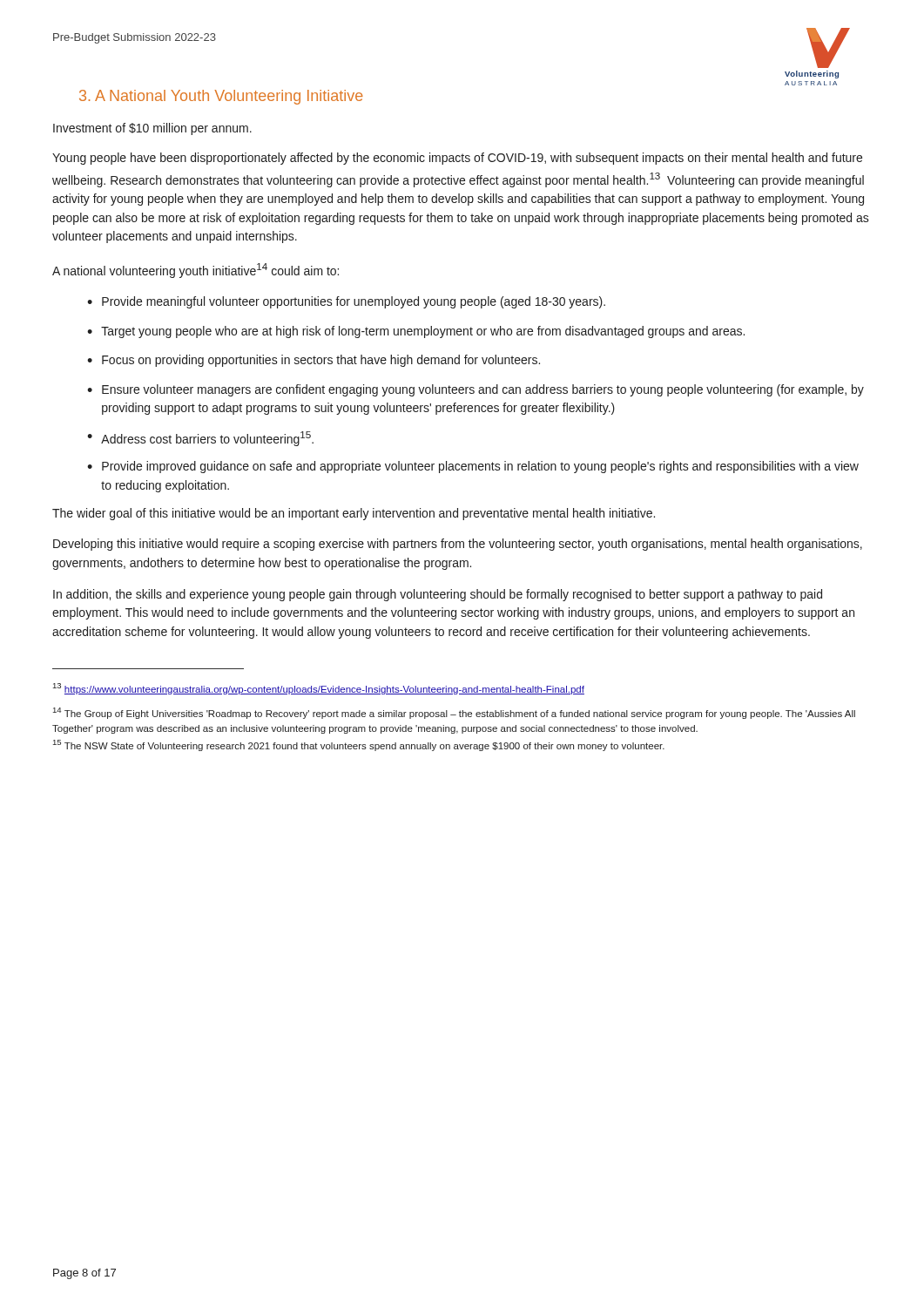The image size is (924, 1307).
Task: Locate the text block with the text "The wider goal of this initiative"
Action: point(354,513)
